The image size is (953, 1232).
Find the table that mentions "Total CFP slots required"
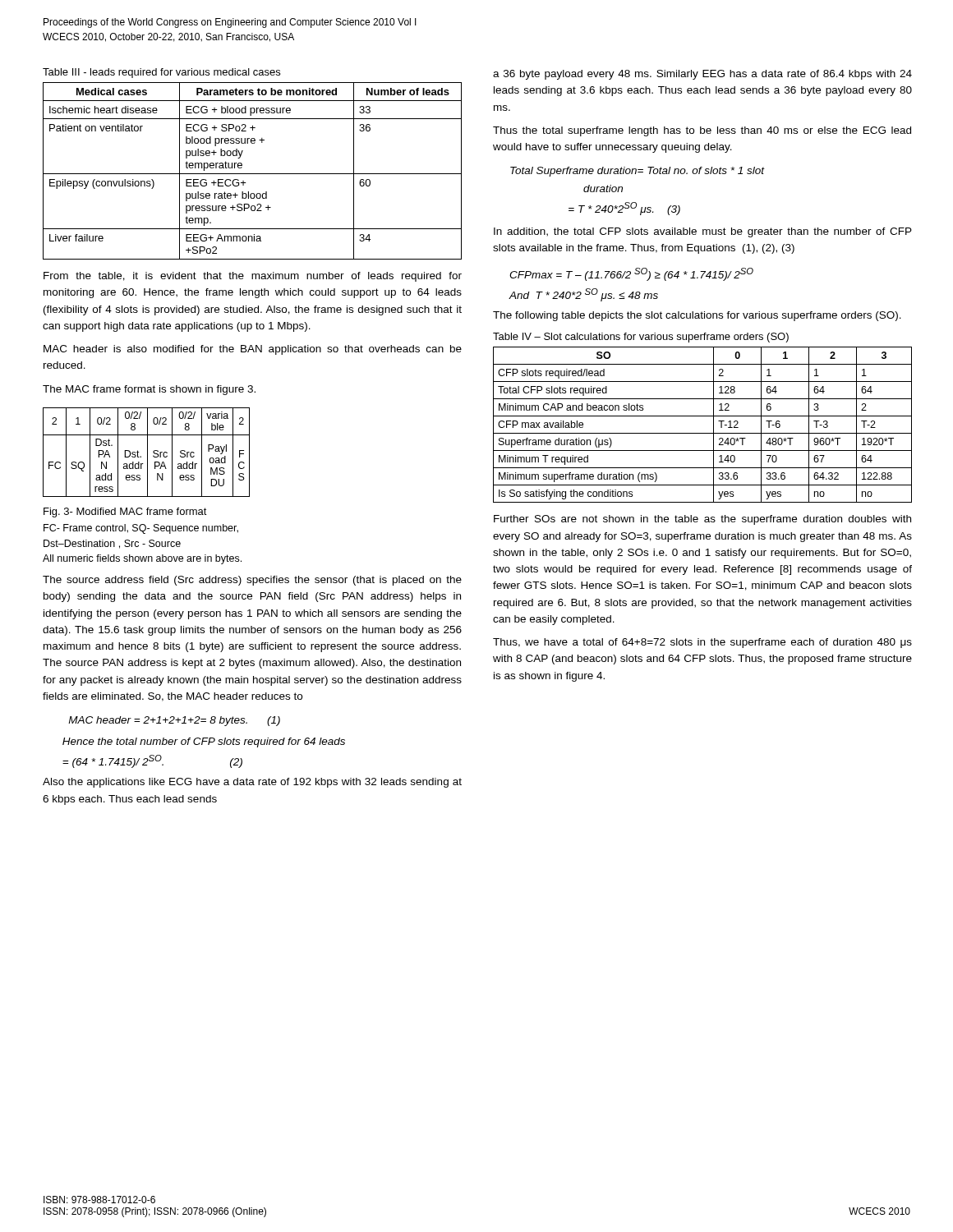pos(702,425)
